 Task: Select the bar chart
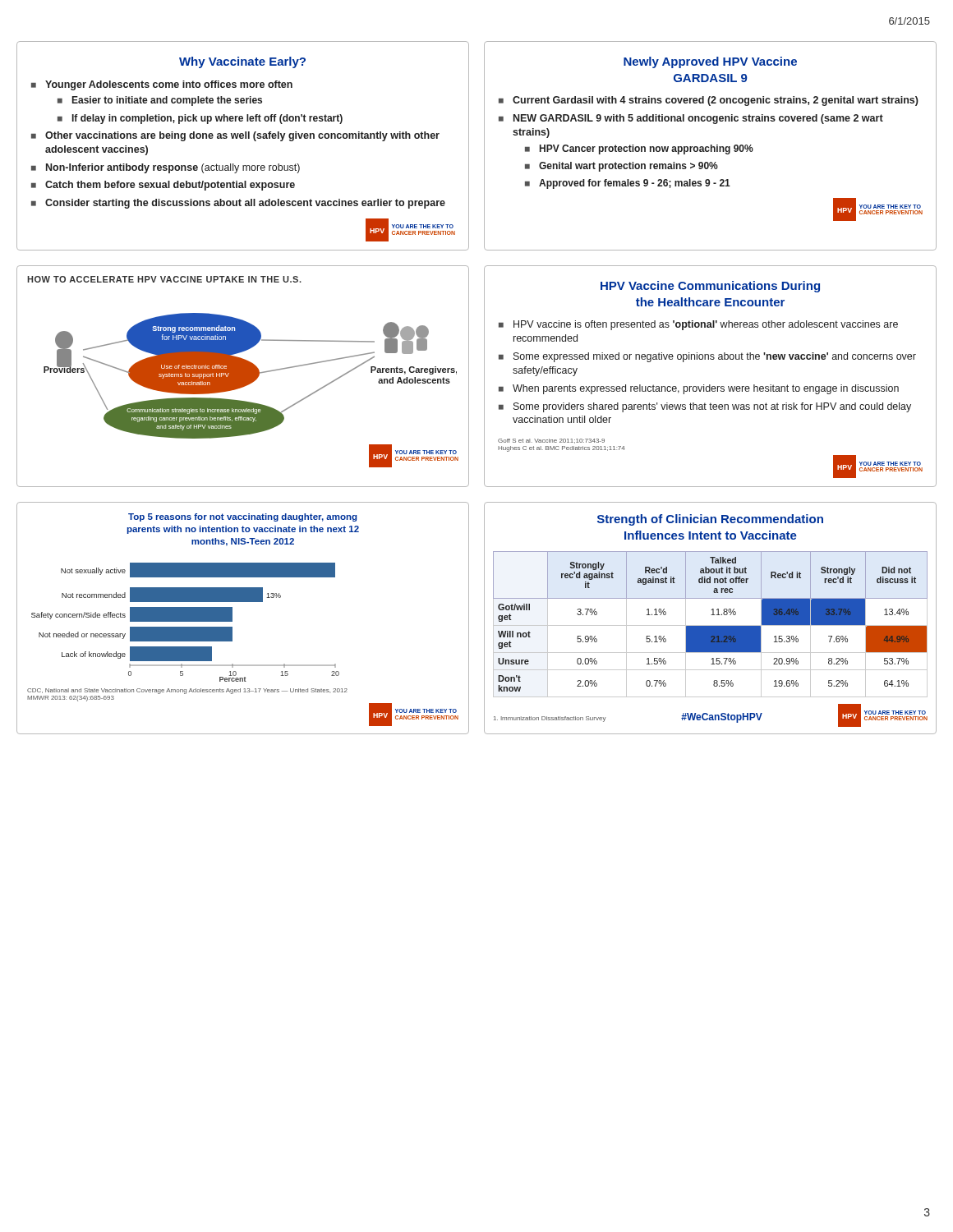pos(243,618)
